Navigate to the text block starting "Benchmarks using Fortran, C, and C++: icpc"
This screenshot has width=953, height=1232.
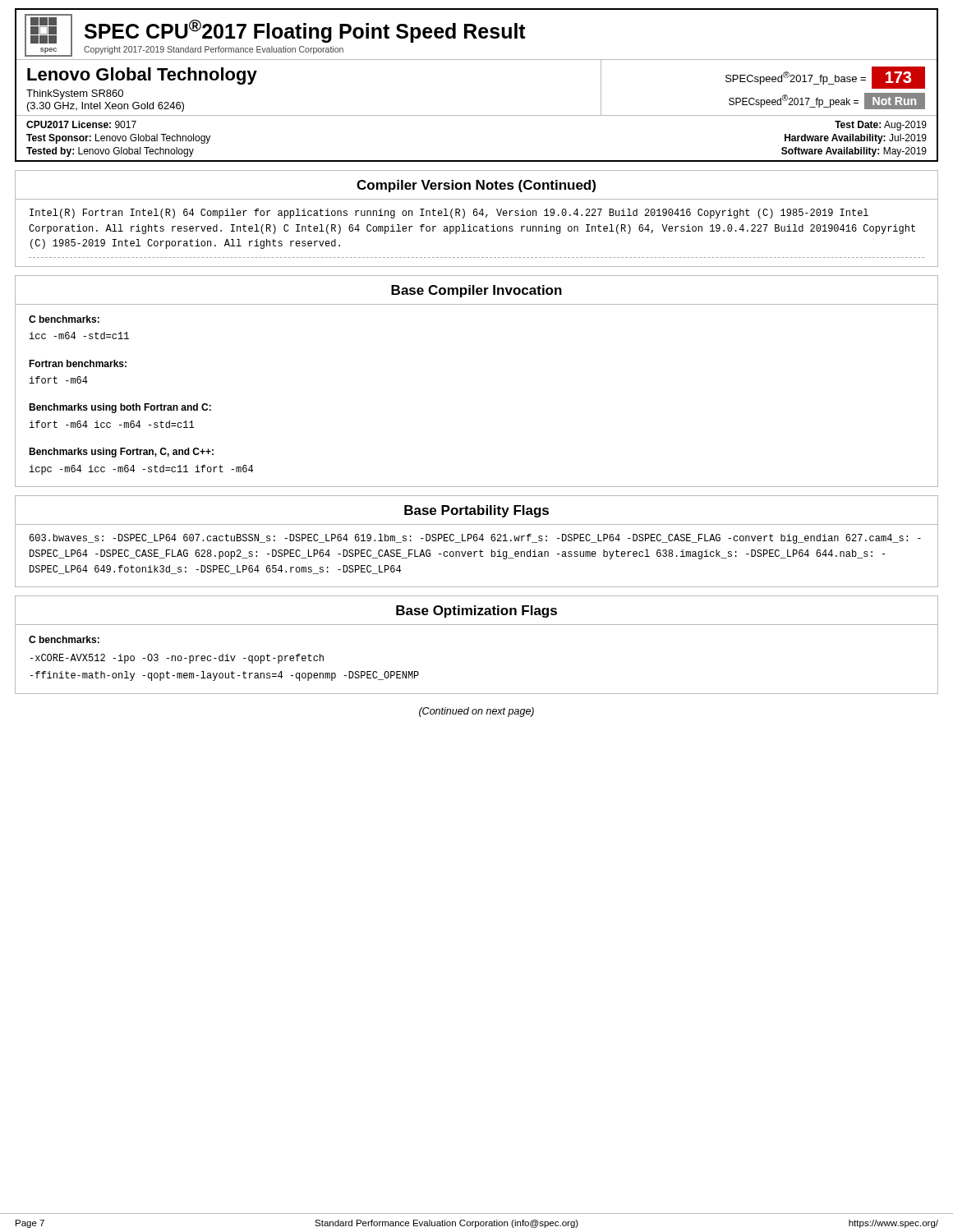121,453
